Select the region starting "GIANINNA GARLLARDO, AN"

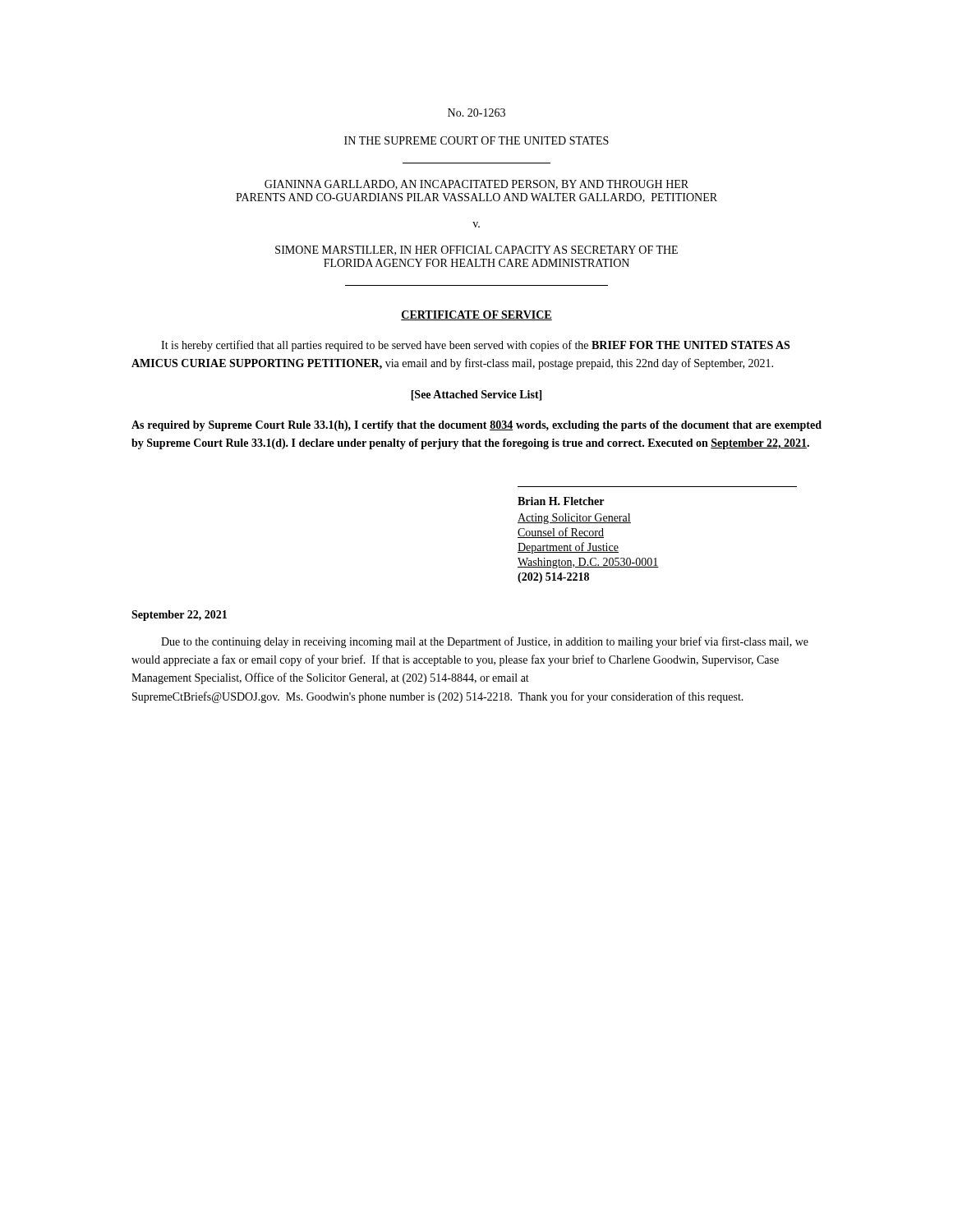click(x=476, y=191)
